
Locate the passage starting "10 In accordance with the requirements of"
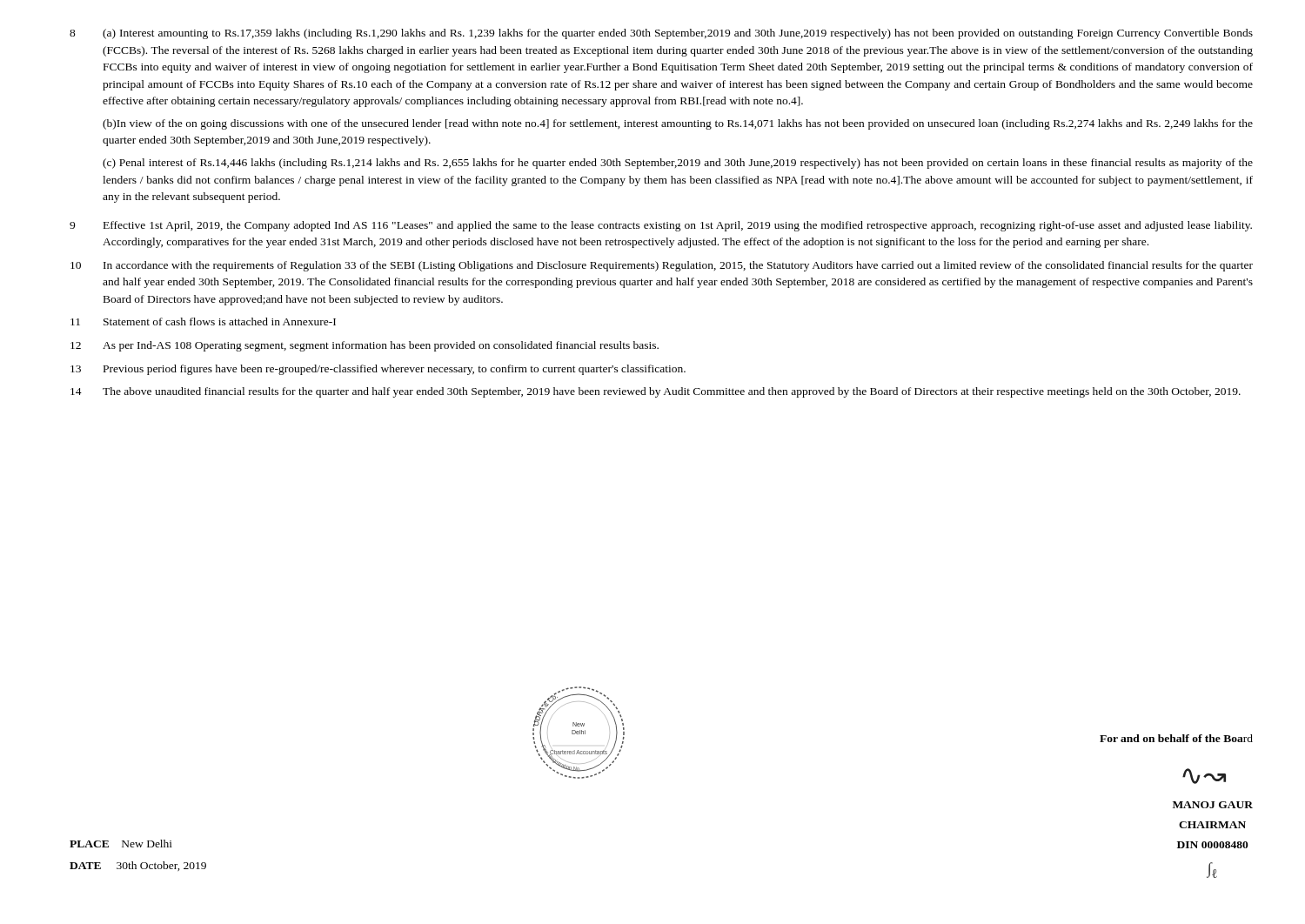[661, 282]
